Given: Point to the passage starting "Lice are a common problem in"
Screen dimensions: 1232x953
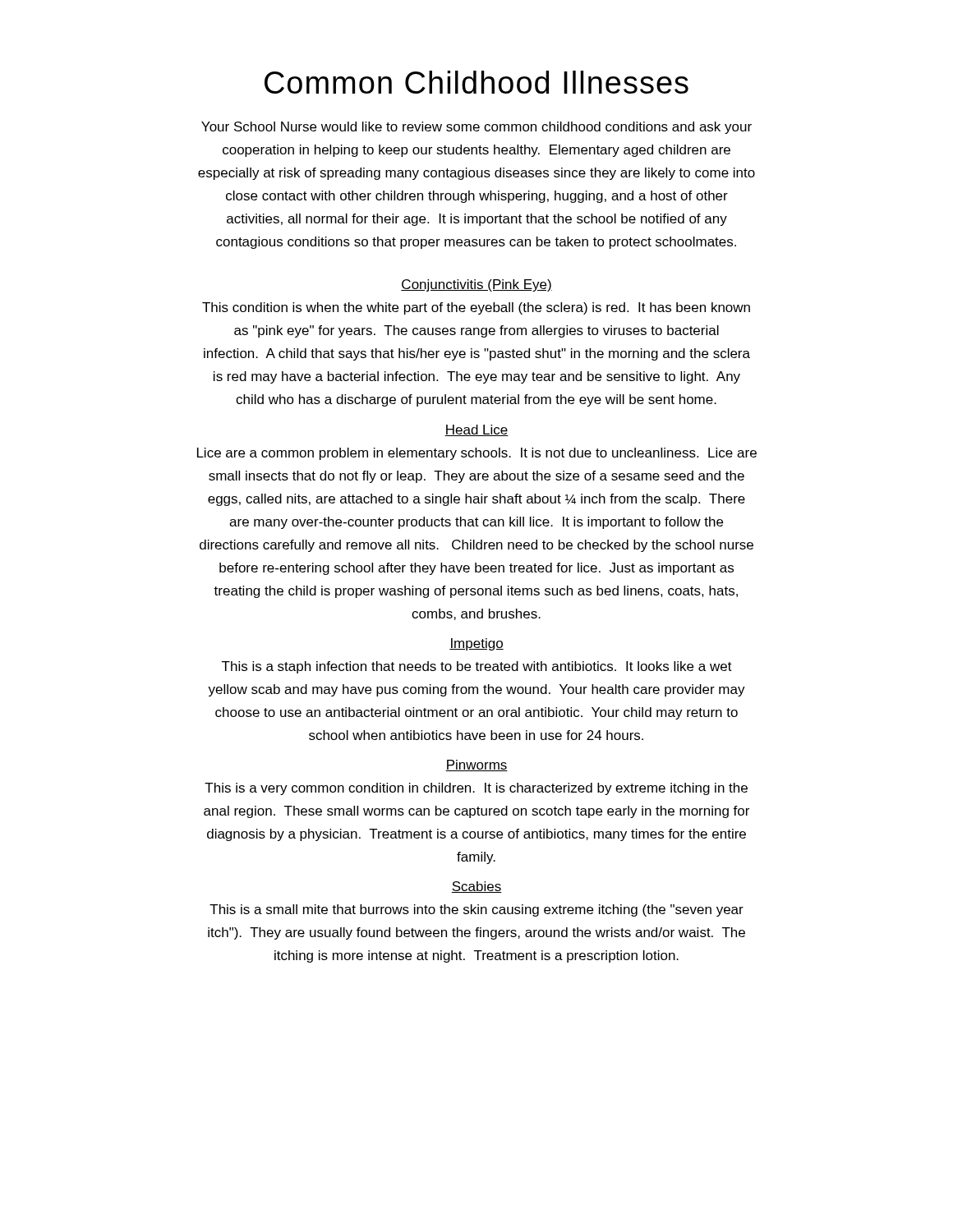Looking at the screenshot, I should [x=476, y=533].
